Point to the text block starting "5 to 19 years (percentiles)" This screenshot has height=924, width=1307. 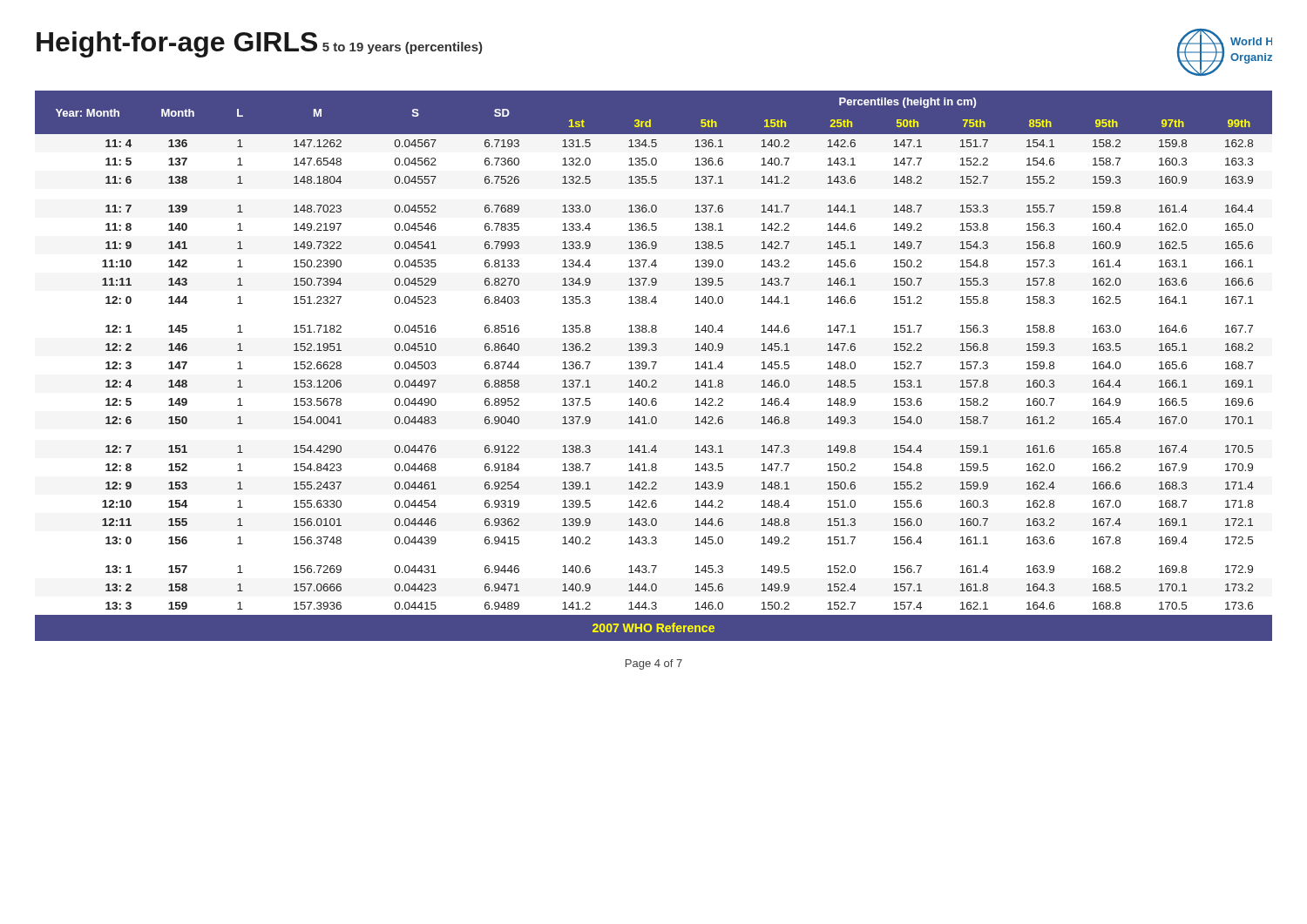coord(402,47)
